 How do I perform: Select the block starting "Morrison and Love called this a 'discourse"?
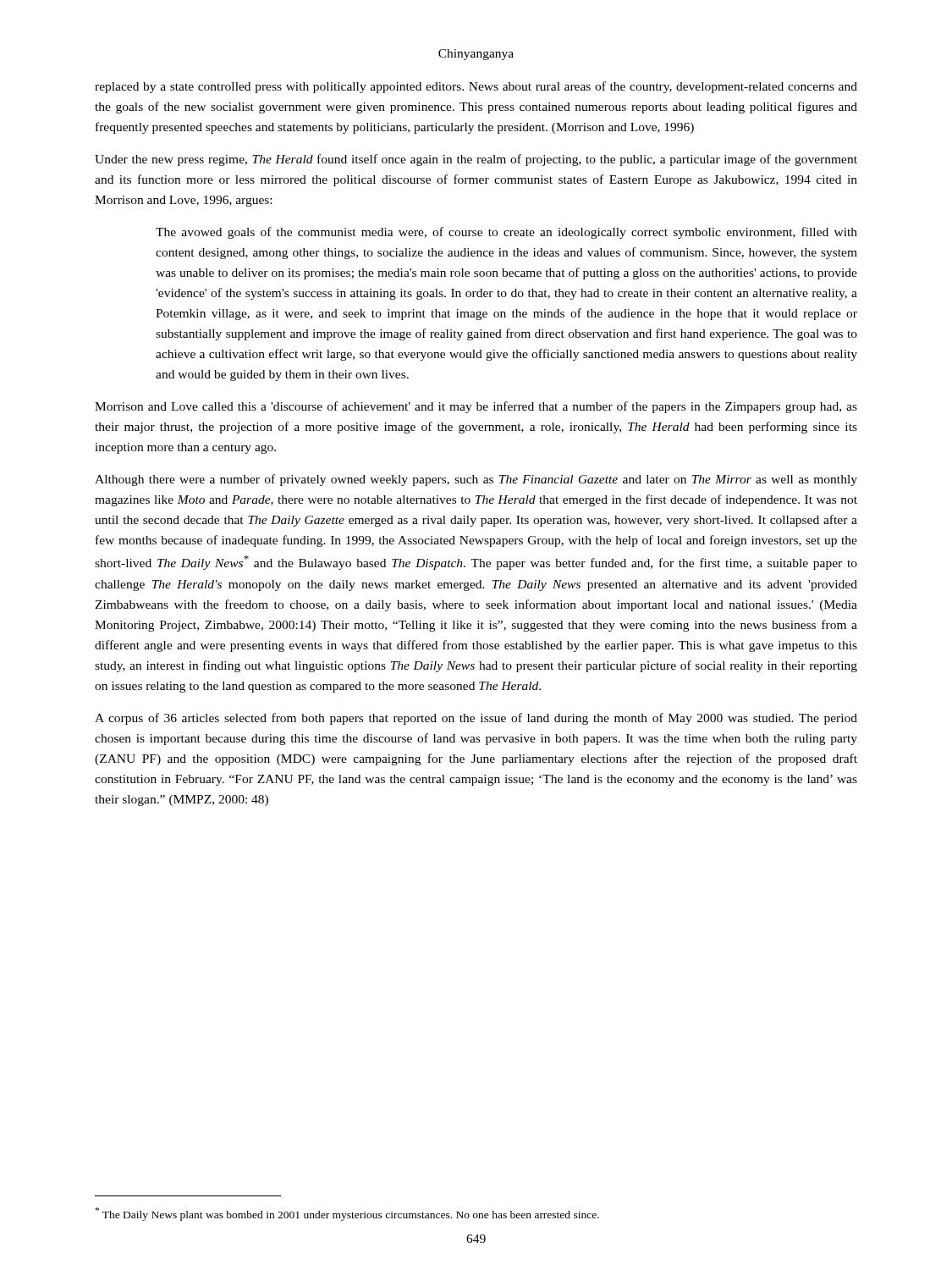tap(476, 427)
